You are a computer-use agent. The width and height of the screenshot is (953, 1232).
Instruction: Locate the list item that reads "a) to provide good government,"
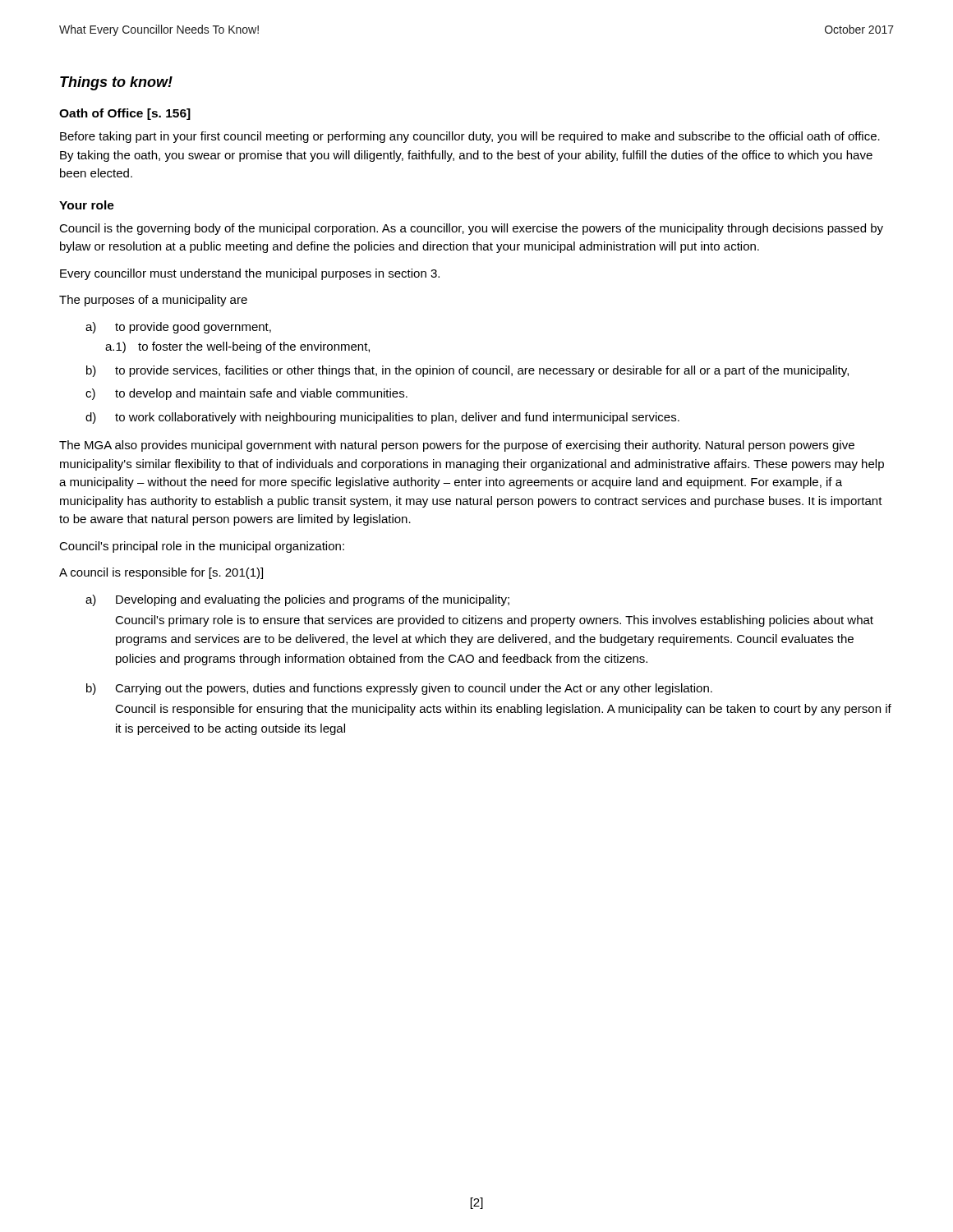click(x=178, y=328)
